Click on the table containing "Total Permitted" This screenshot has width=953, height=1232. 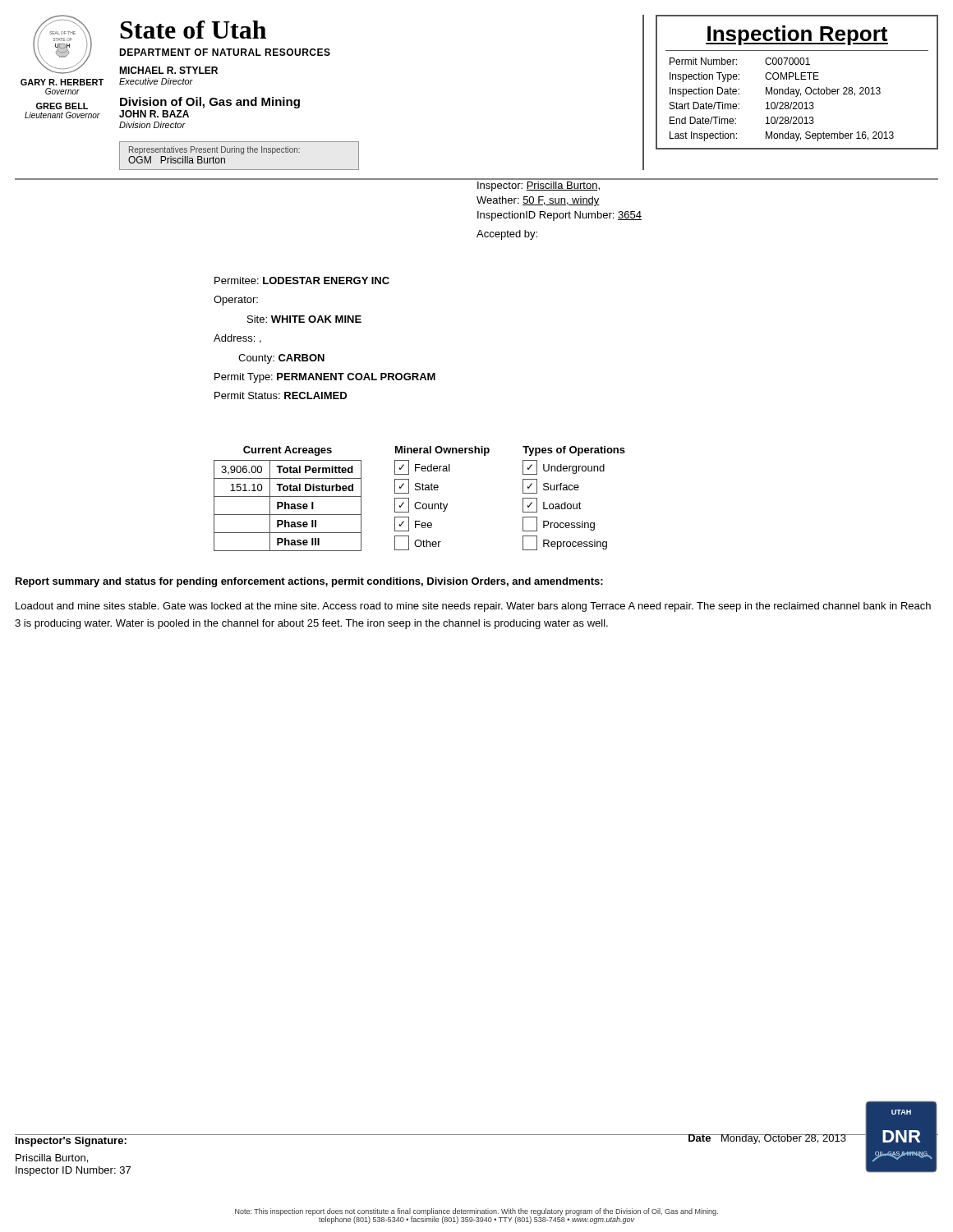tap(288, 497)
